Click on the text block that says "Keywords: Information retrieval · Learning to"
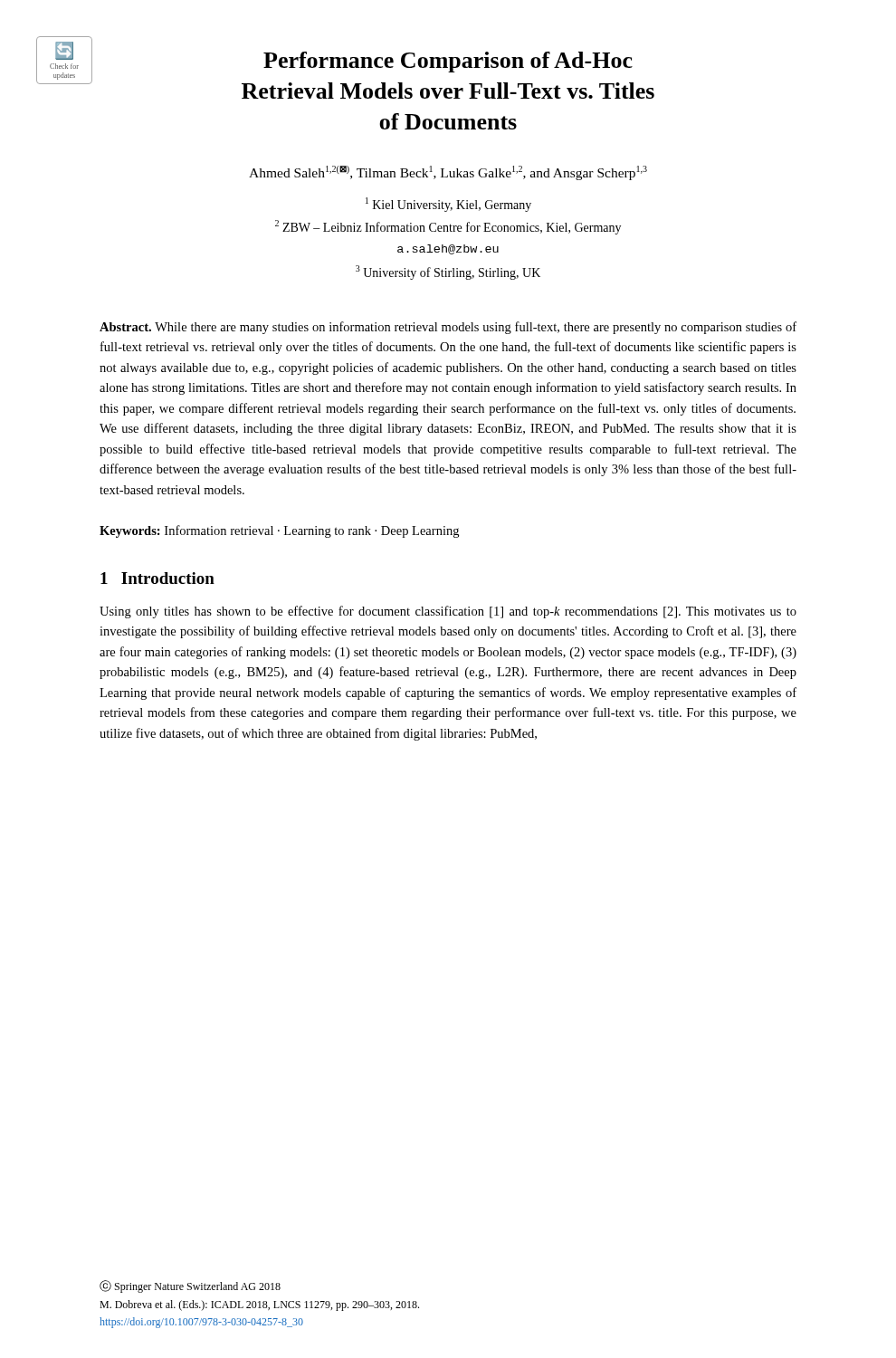Viewport: 896px width, 1358px height. coord(279,531)
